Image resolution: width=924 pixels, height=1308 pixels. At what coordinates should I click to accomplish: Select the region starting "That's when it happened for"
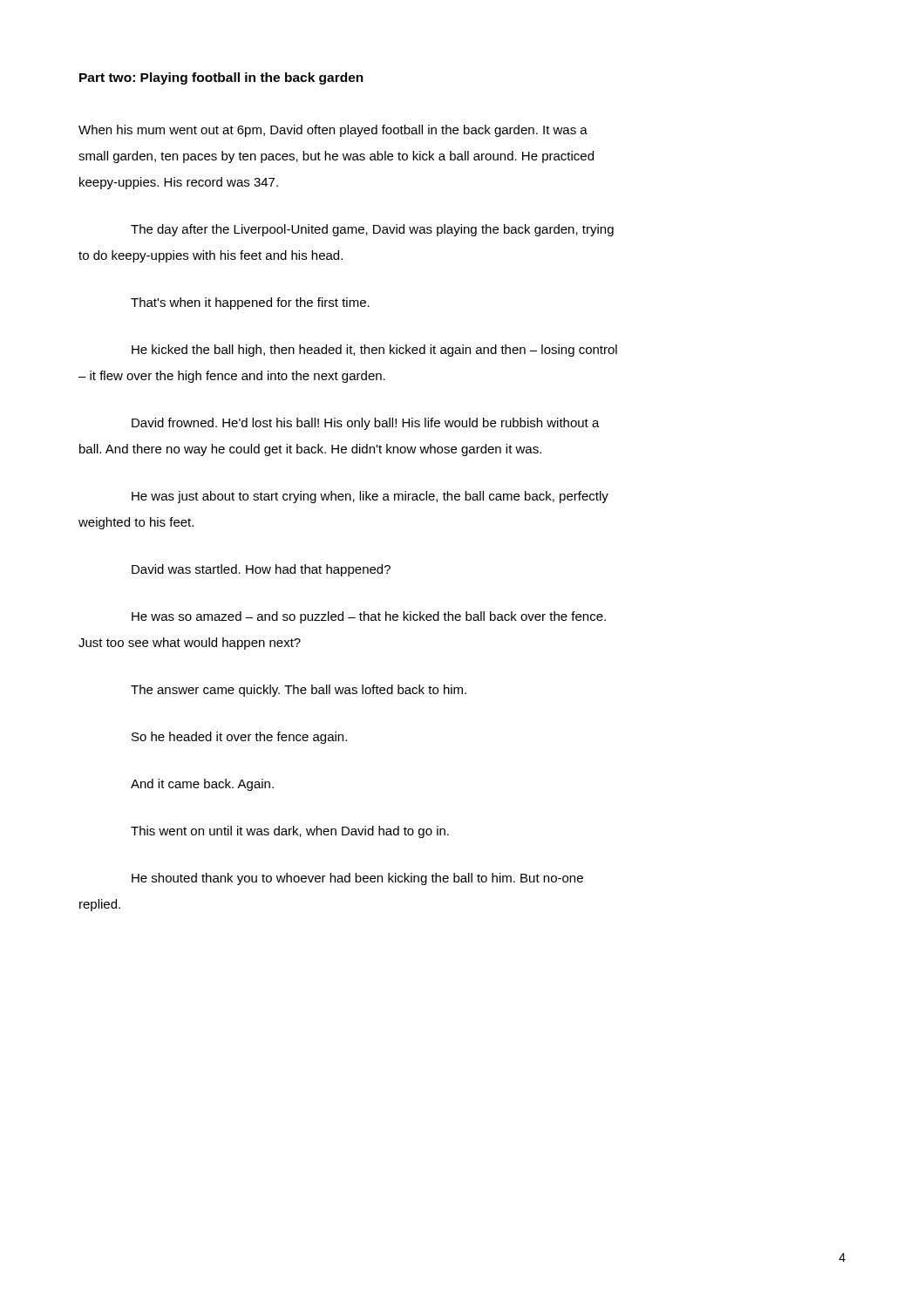[x=250, y=302]
